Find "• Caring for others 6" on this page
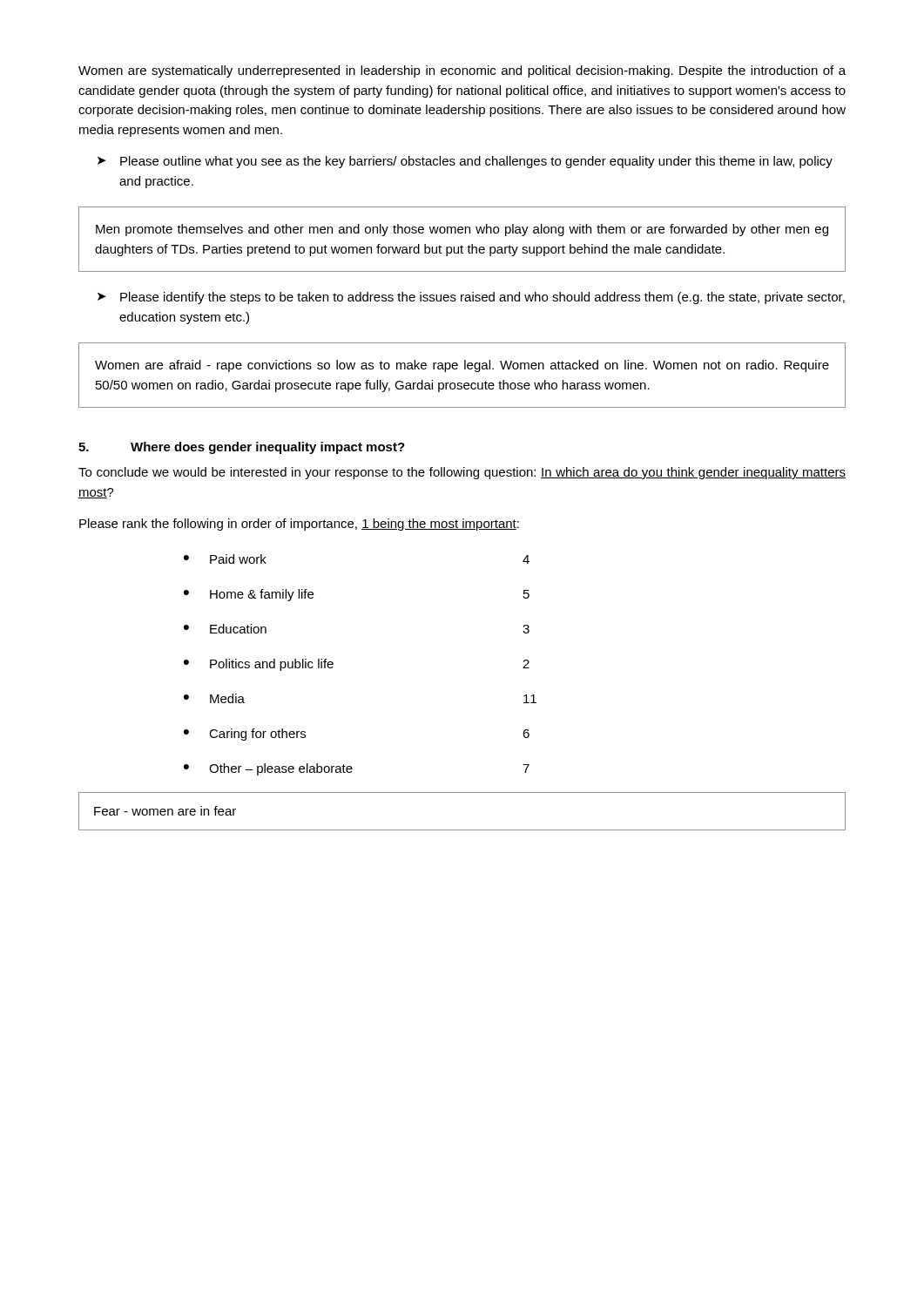The image size is (924, 1307). 256,734
